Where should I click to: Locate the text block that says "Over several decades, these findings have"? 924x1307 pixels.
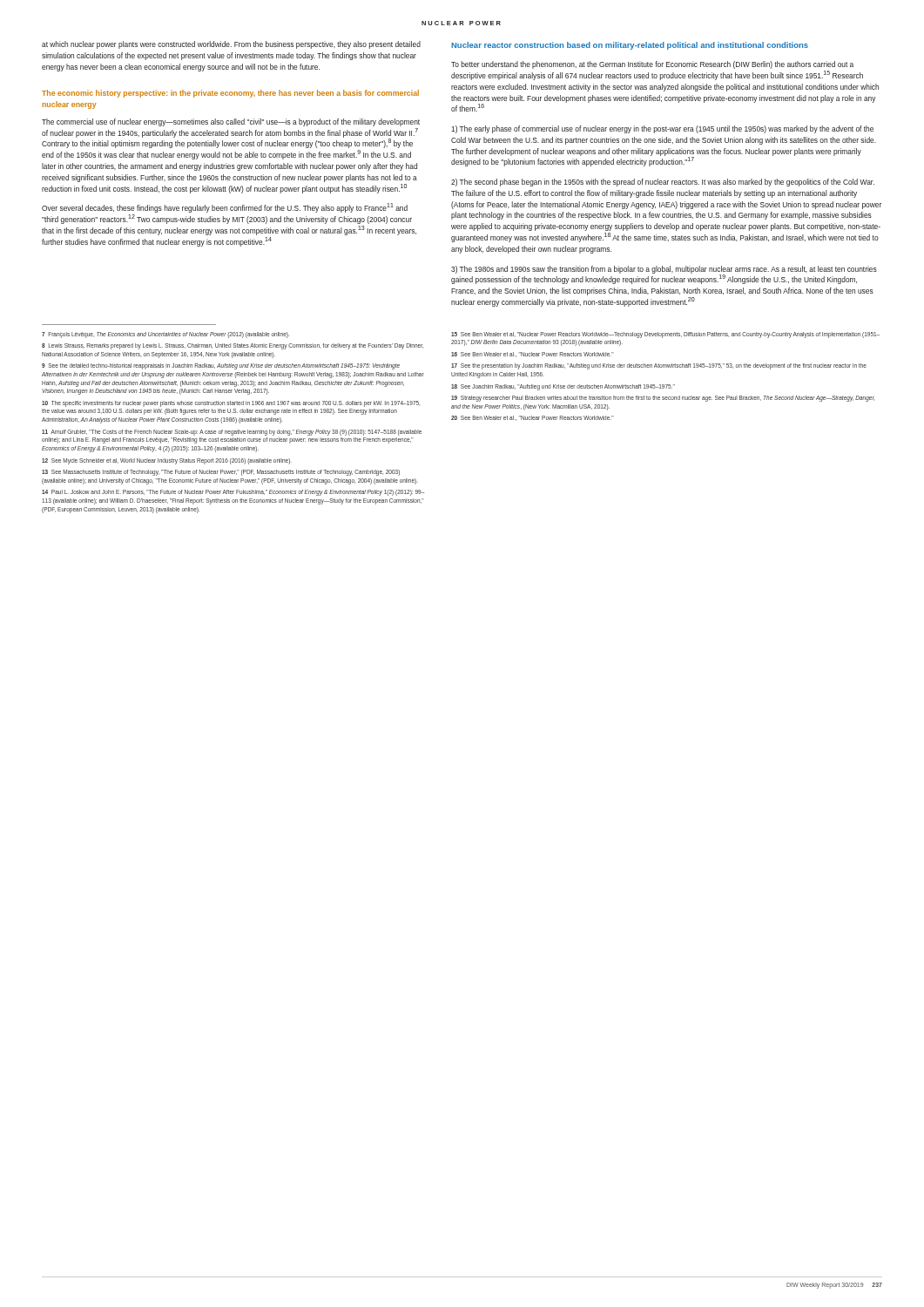point(229,225)
